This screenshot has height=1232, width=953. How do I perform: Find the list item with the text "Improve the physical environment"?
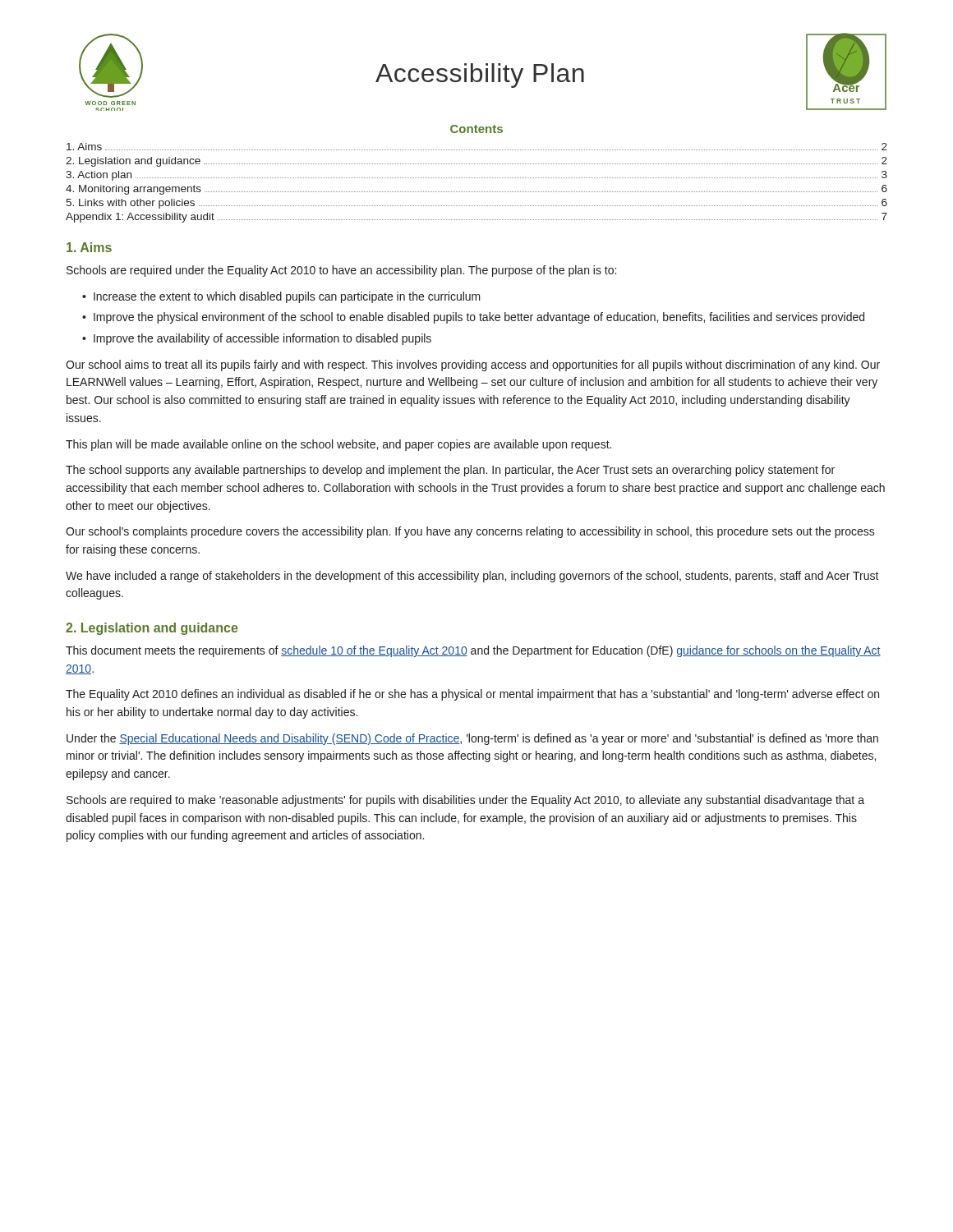(479, 317)
